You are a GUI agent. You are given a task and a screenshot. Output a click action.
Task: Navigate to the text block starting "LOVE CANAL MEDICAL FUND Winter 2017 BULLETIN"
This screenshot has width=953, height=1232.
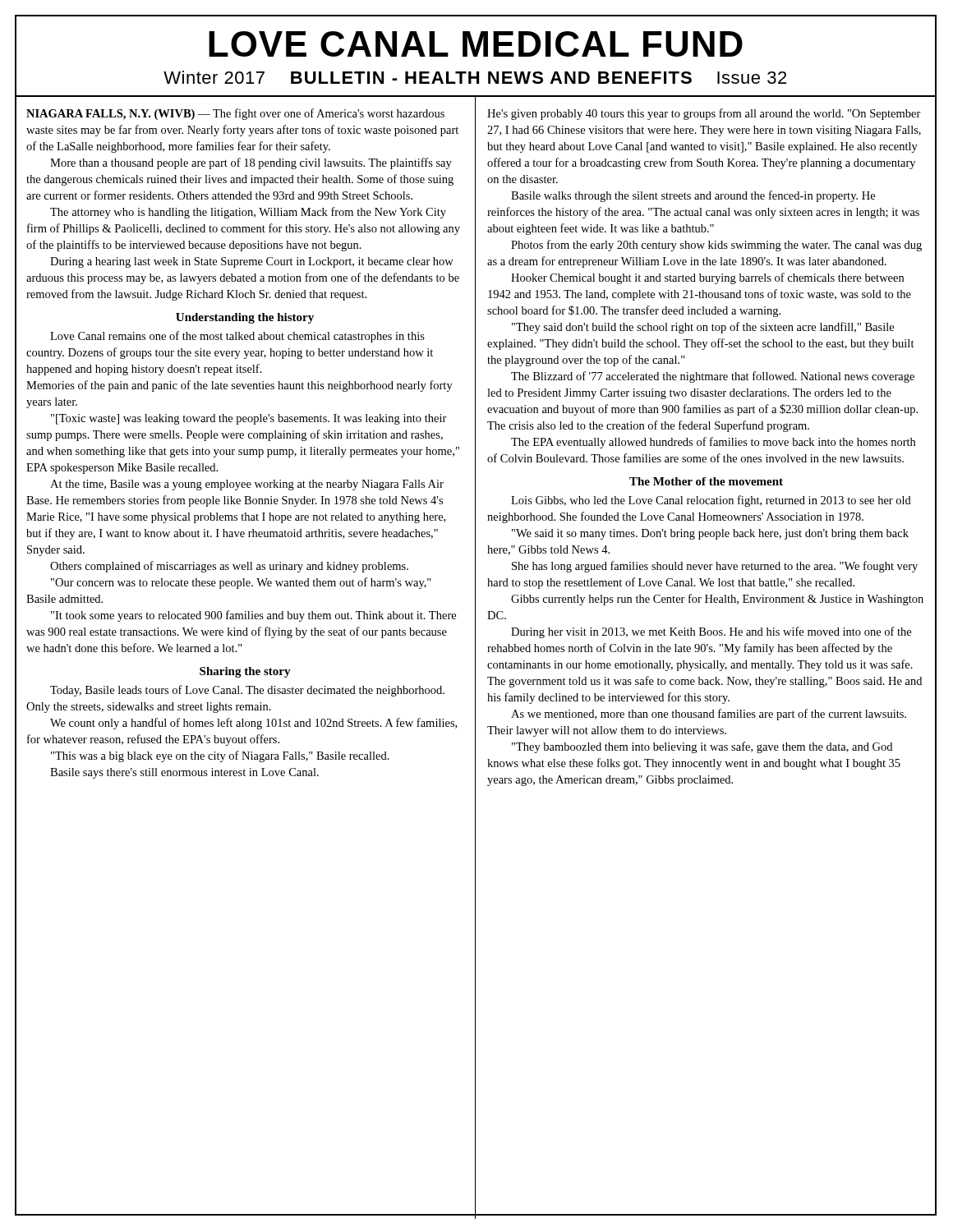point(476,56)
